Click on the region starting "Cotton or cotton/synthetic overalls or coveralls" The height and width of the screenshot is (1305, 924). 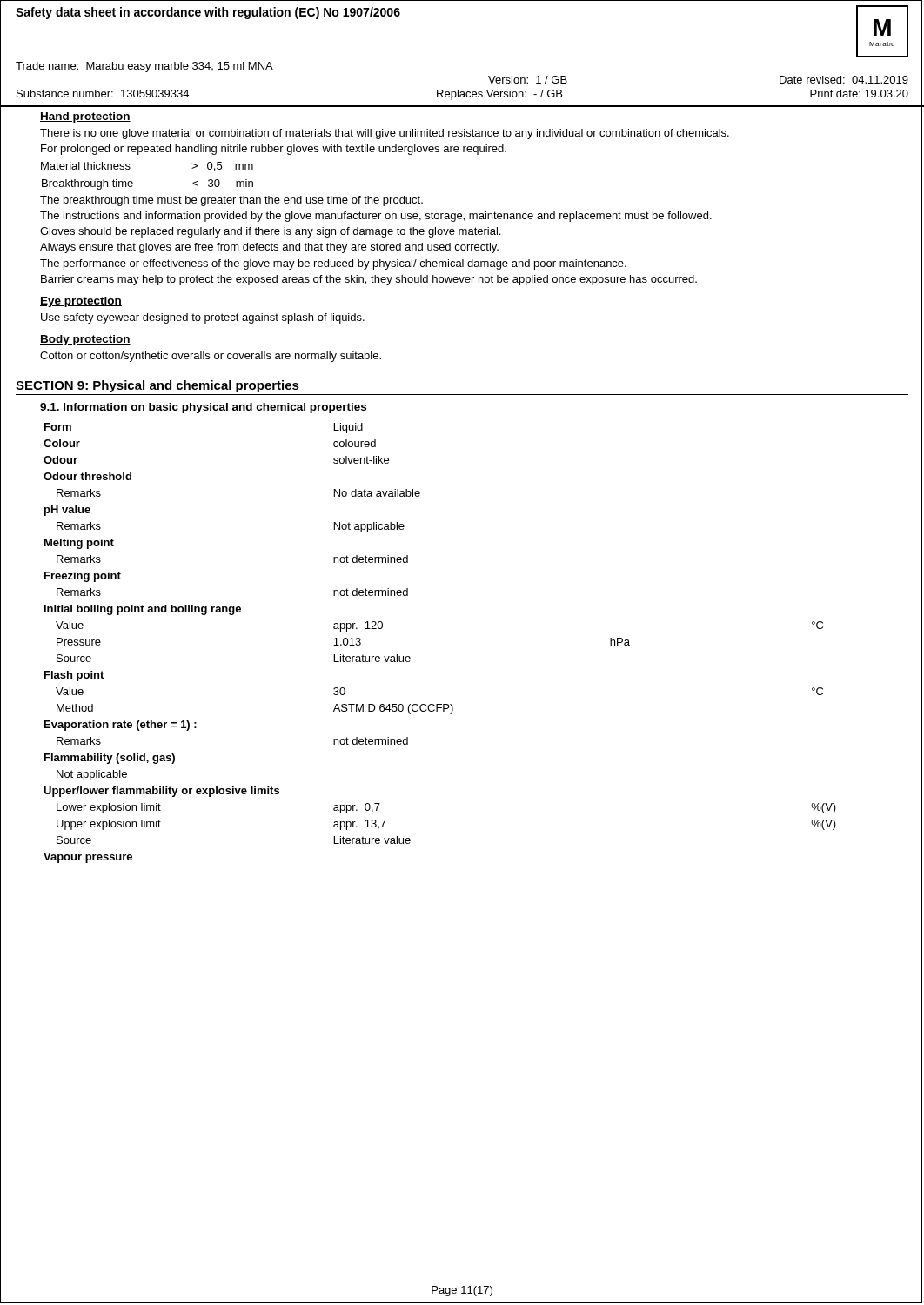[x=211, y=355]
